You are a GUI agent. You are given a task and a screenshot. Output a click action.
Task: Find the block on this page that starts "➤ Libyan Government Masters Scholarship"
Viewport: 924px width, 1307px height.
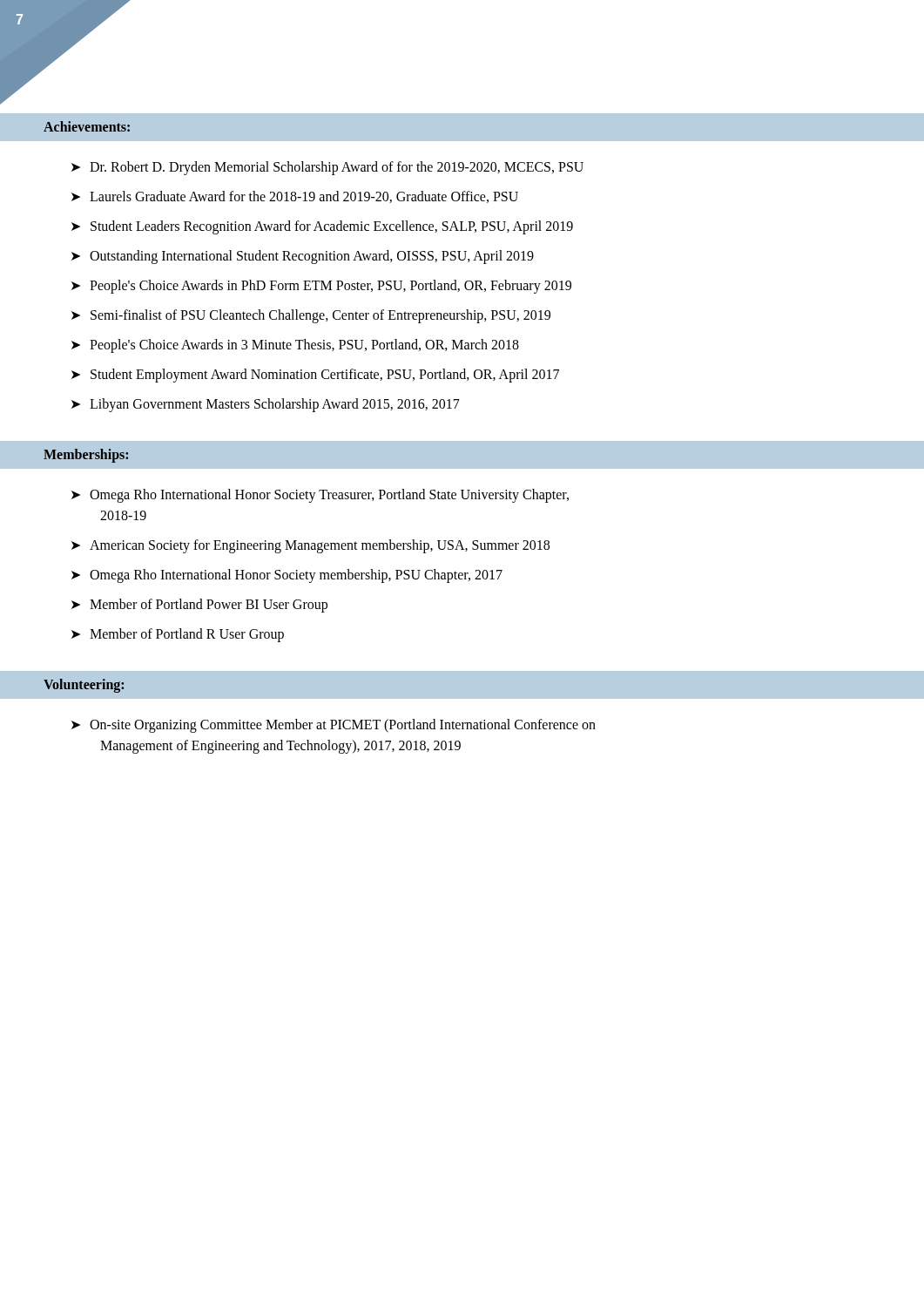click(x=462, y=404)
